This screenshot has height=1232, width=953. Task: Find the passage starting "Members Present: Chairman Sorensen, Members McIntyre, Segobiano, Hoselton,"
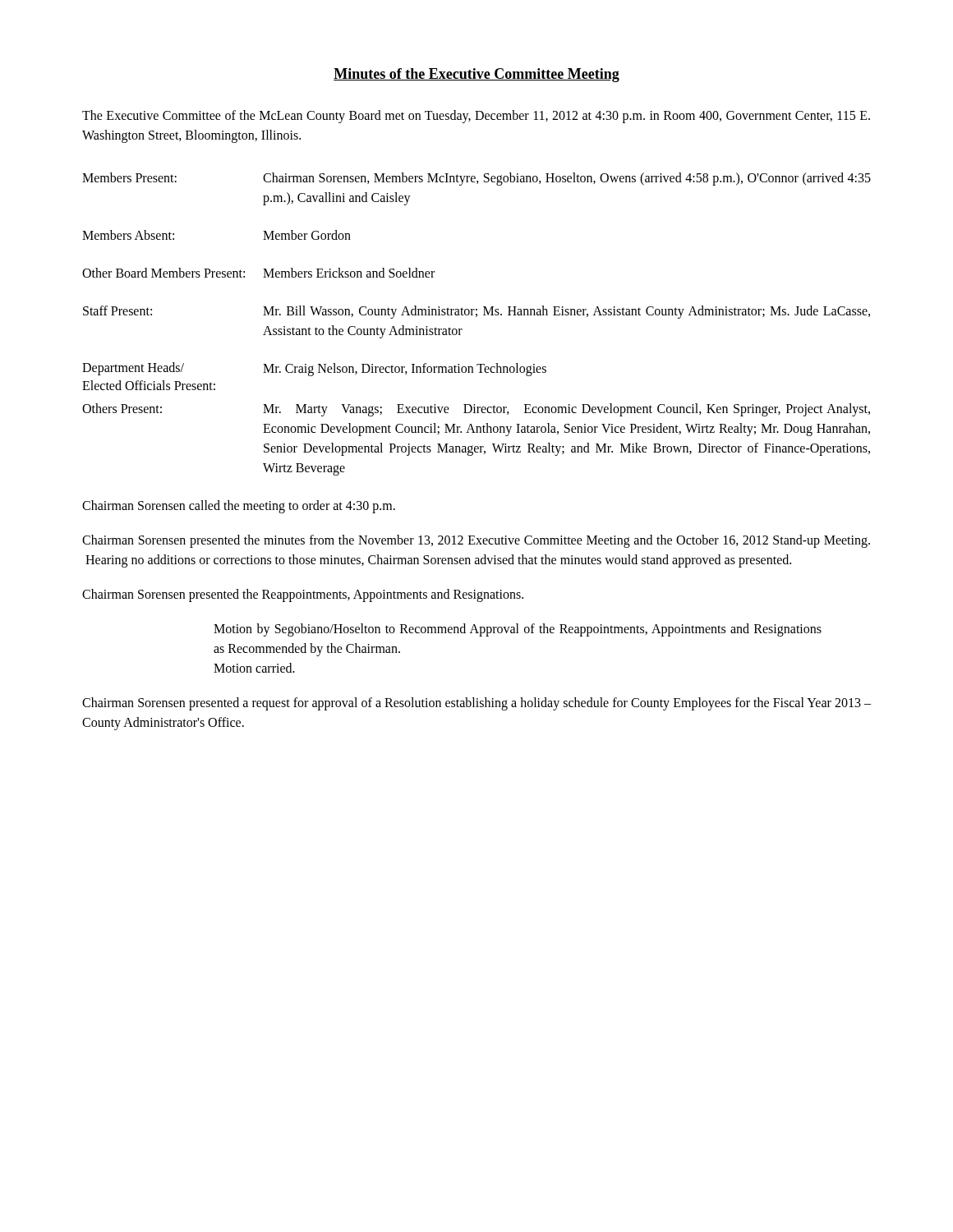pyautogui.click(x=476, y=188)
